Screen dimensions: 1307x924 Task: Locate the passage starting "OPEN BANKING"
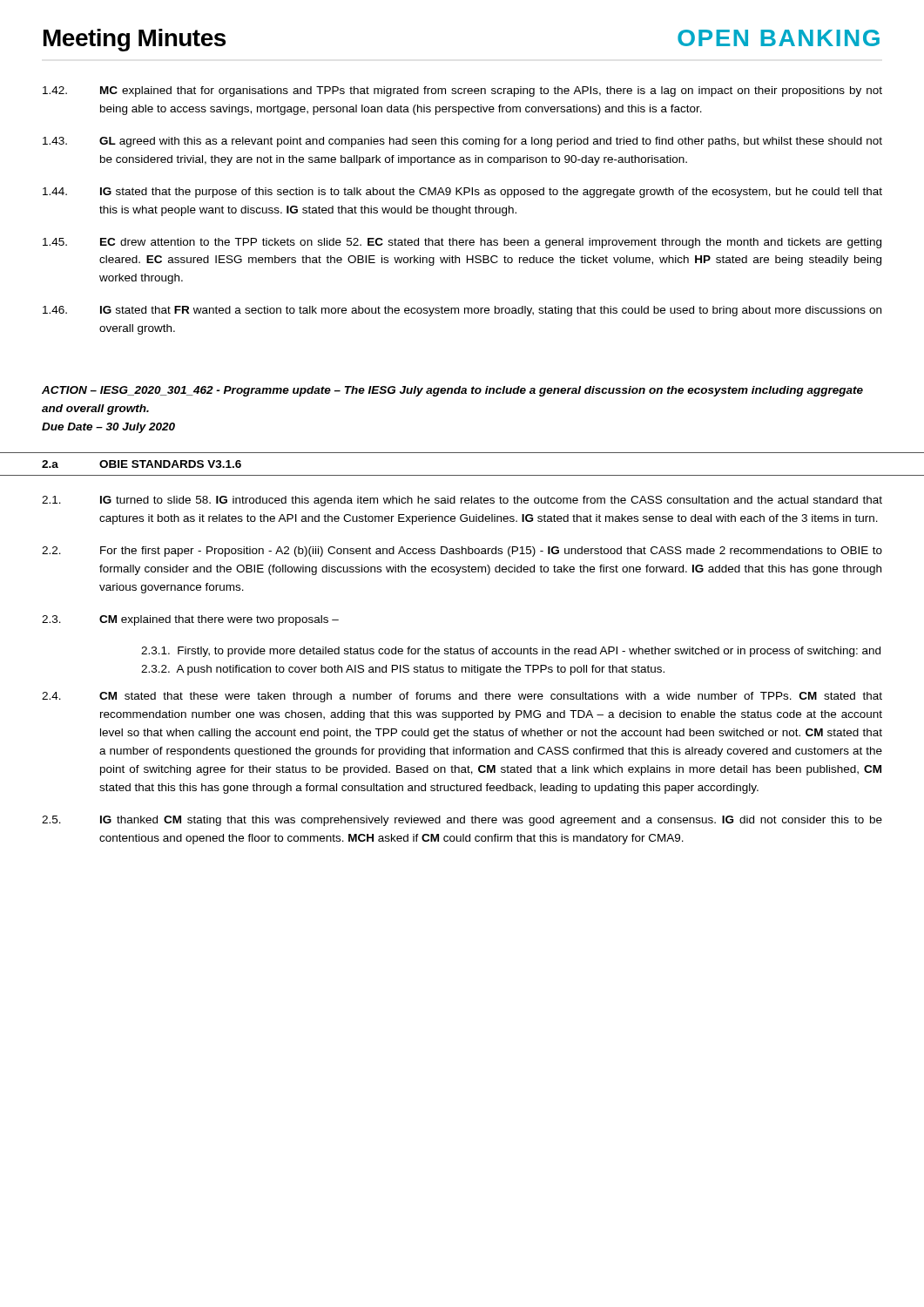(x=780, y=38)
